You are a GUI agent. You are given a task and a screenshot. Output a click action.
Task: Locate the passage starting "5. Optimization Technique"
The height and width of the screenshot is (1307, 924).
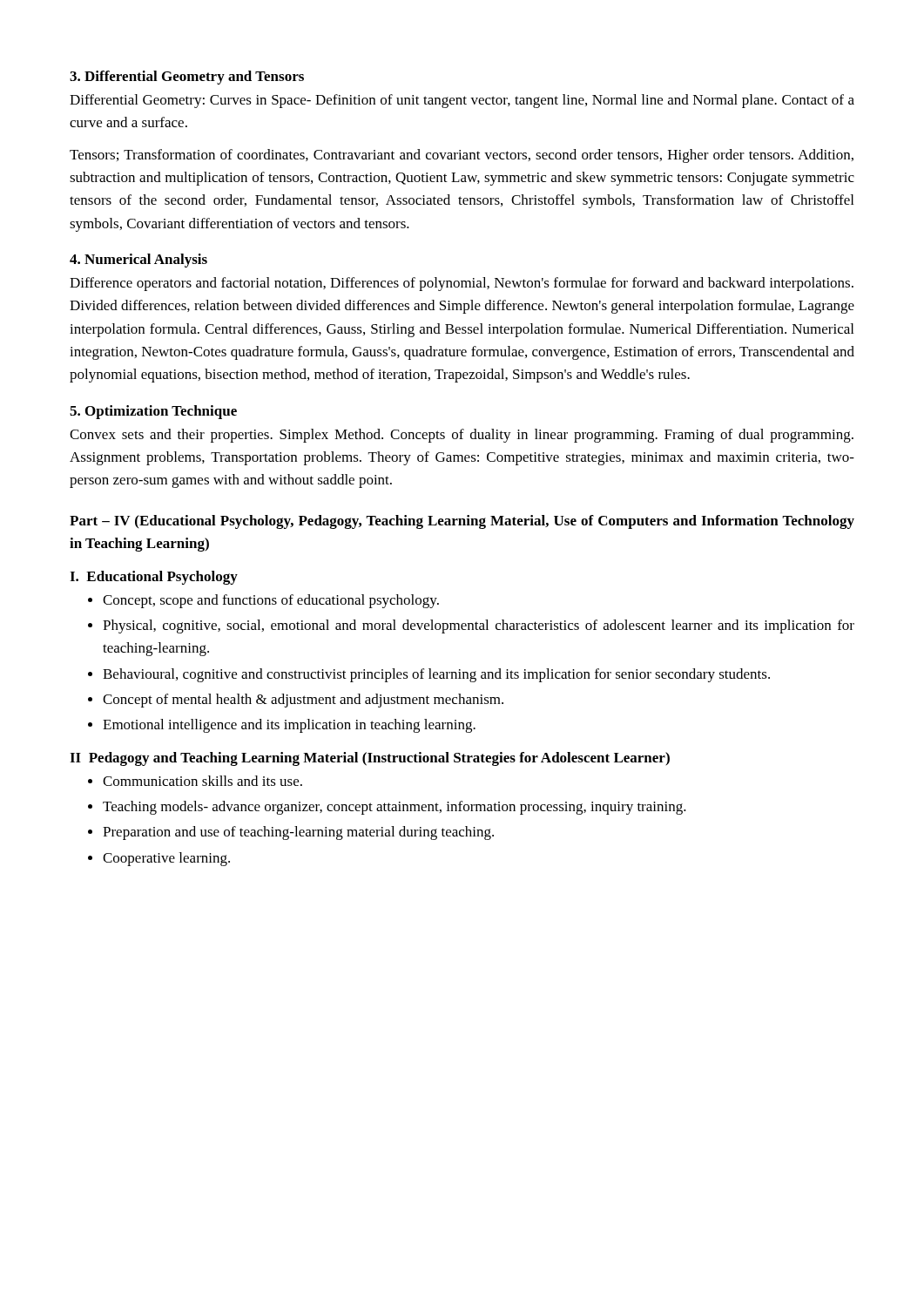click(153, 411)
